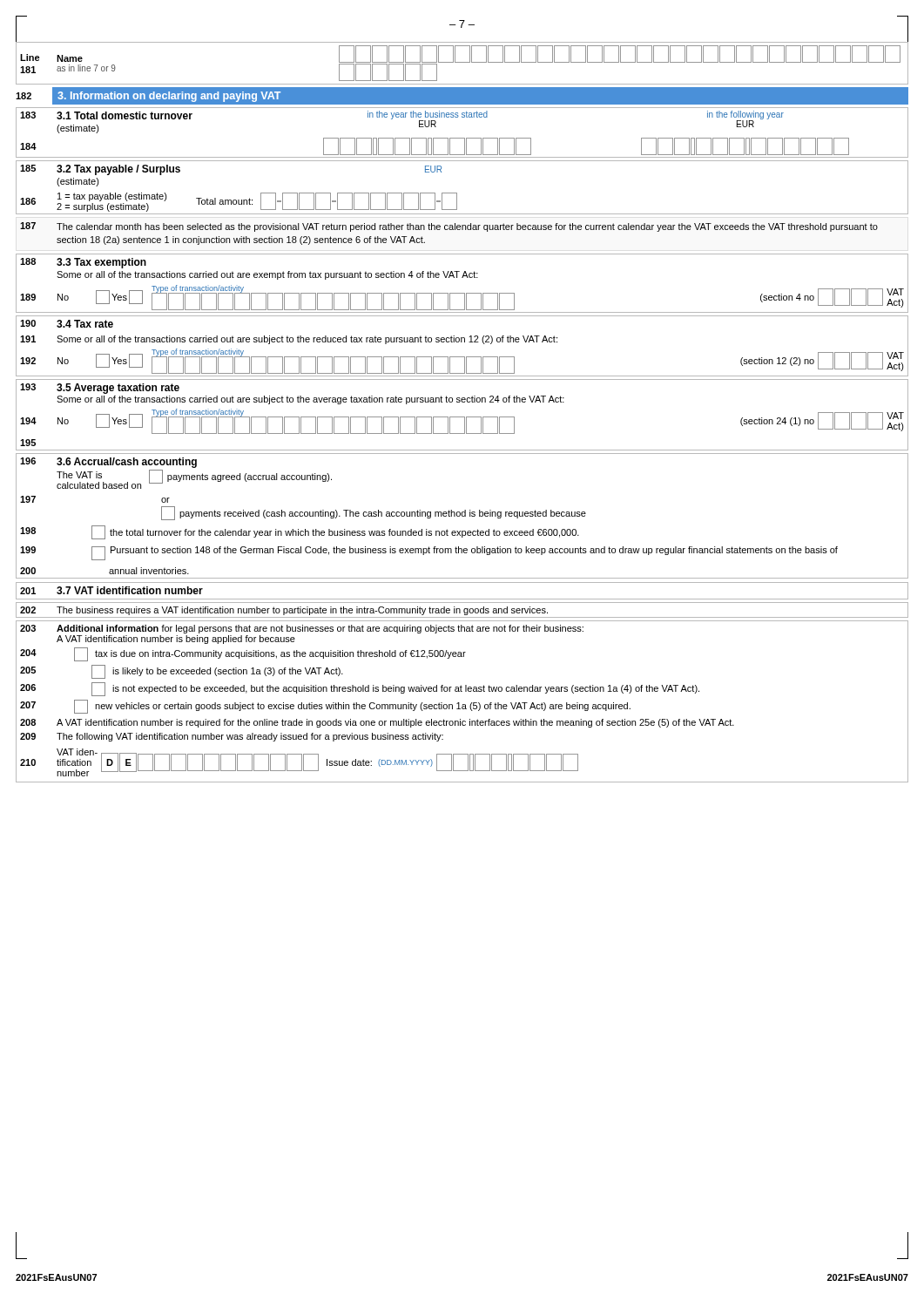The height and width of the screenshot is (1307, 924).
Task: Locate the text block with the text "197 or payments received (cash accounting). The"
Action: 462,508
